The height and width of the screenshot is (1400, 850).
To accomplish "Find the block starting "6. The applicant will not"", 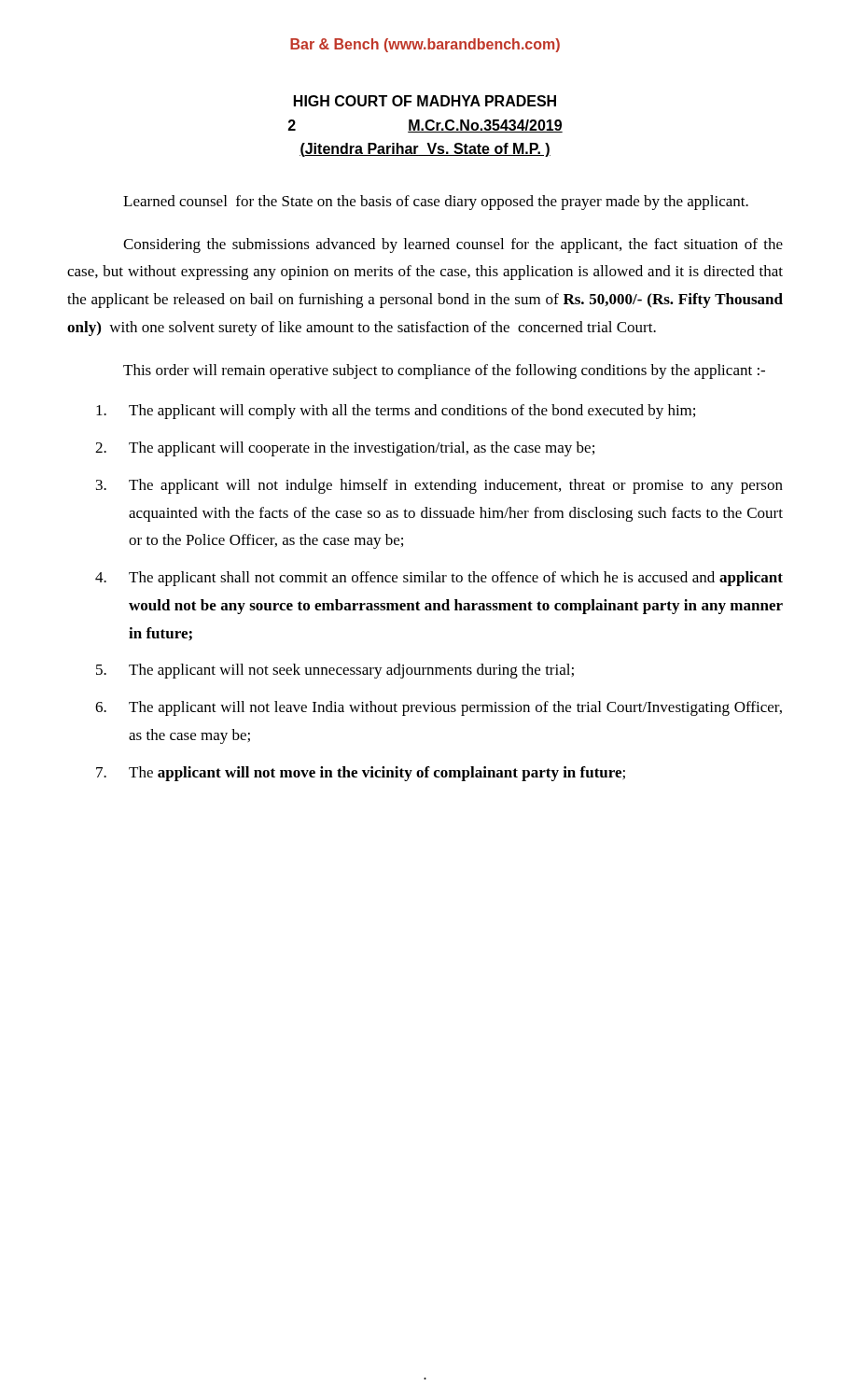I will (x=439, y=721).
